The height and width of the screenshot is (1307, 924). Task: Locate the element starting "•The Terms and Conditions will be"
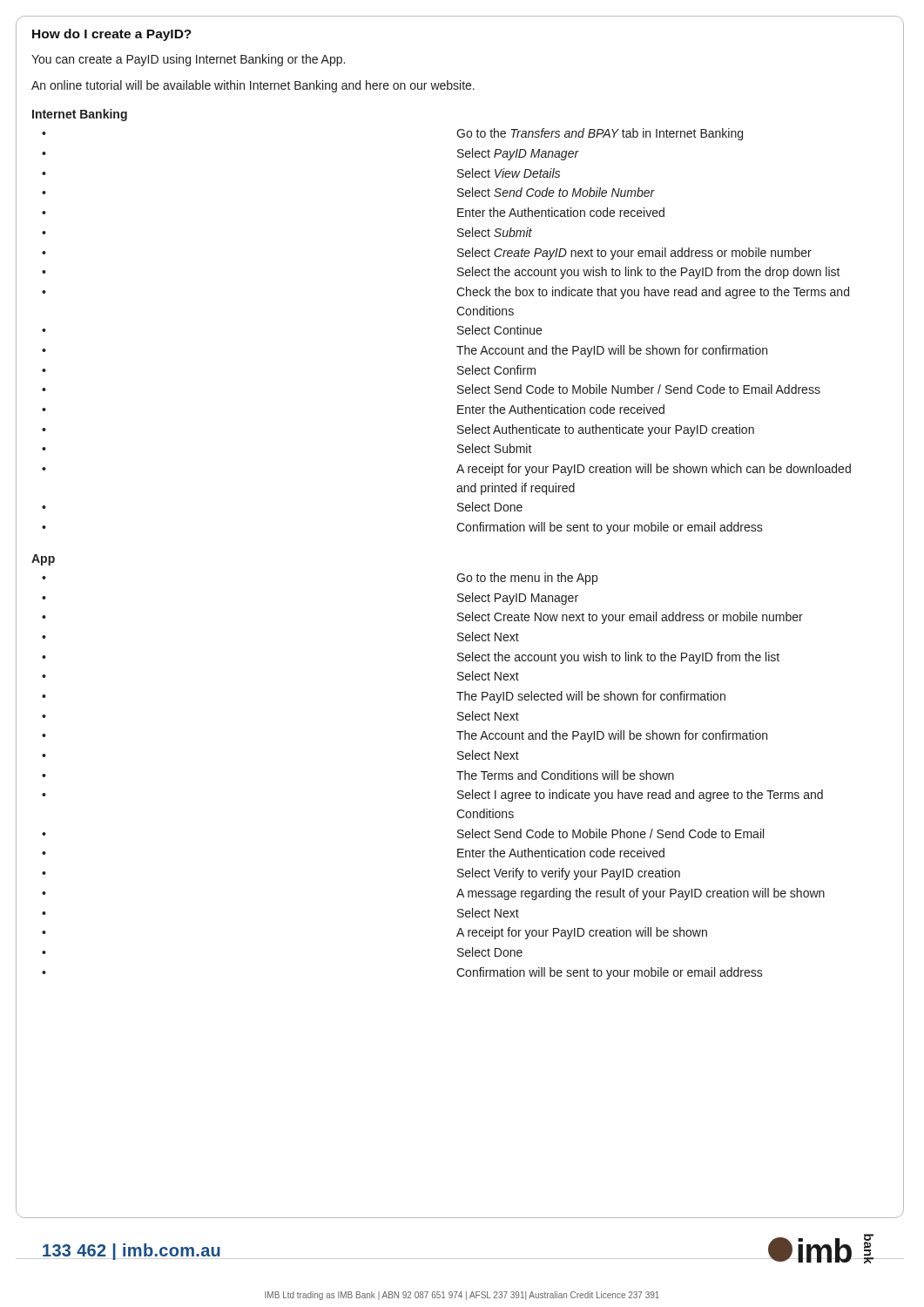click(455, 776)
